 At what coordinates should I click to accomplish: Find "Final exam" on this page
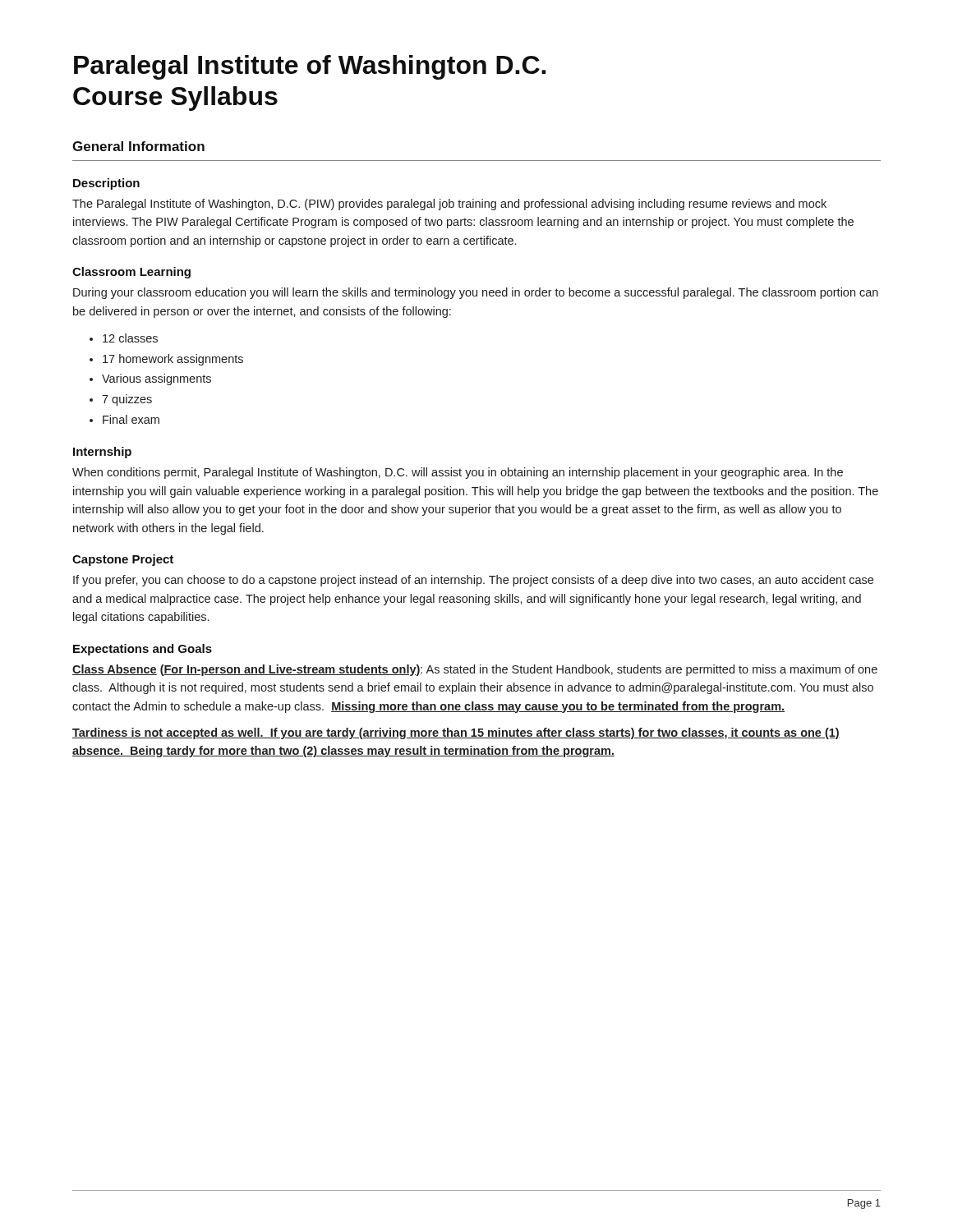(131, 419)
